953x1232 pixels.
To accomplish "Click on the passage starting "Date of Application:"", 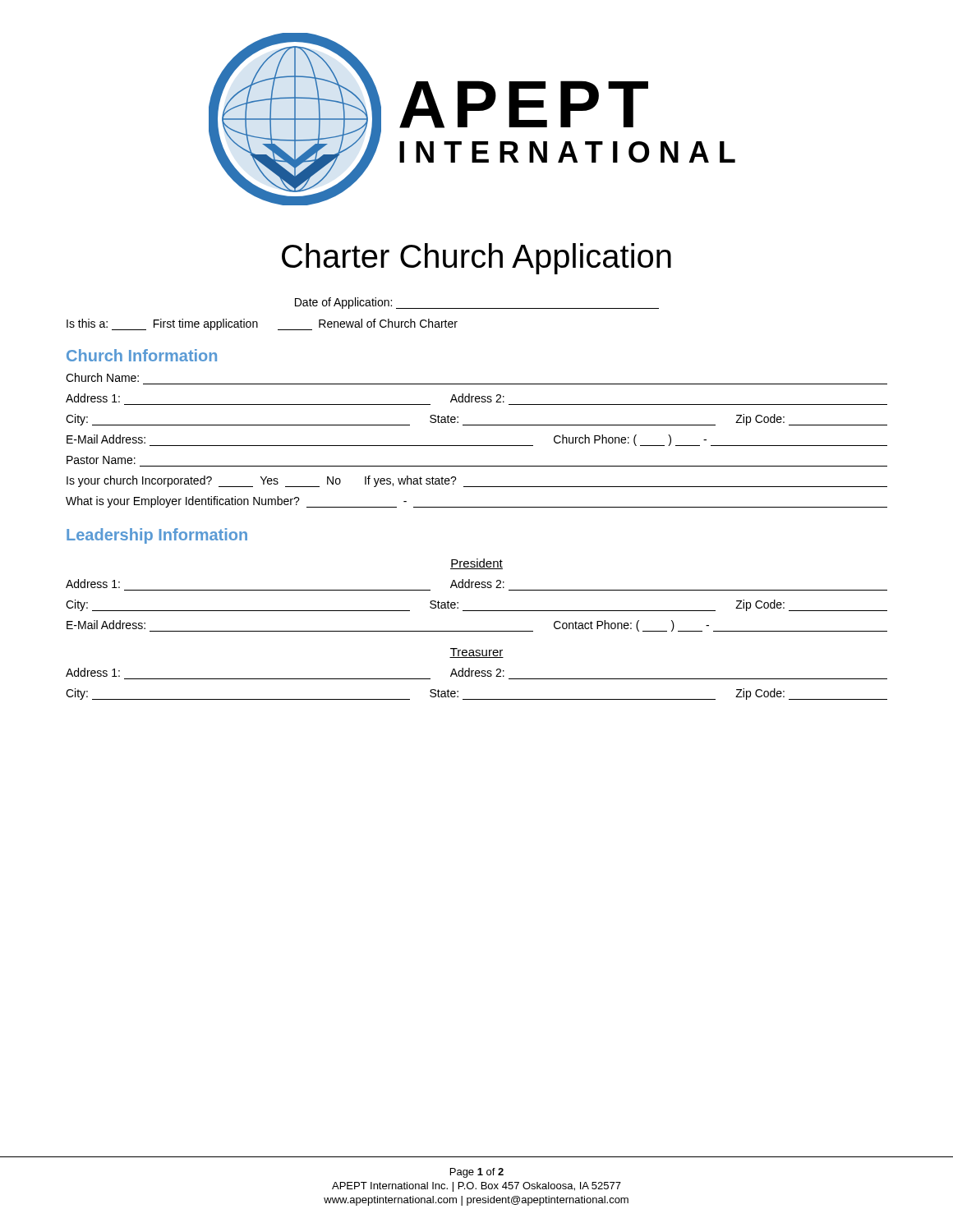I will click(x=476, y=302).
